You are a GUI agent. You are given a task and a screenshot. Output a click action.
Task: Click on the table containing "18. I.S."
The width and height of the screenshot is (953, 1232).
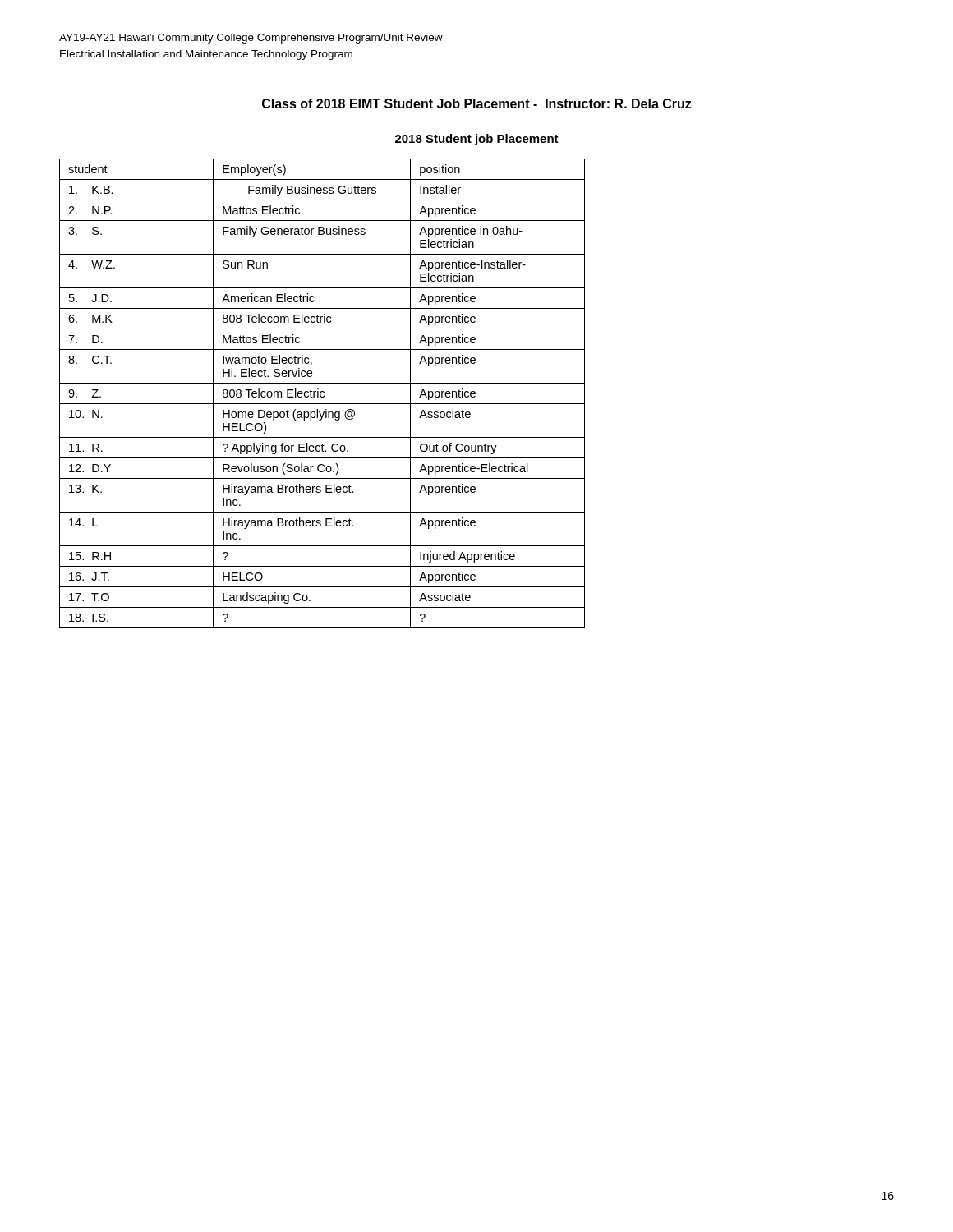(x=322, y=393)
